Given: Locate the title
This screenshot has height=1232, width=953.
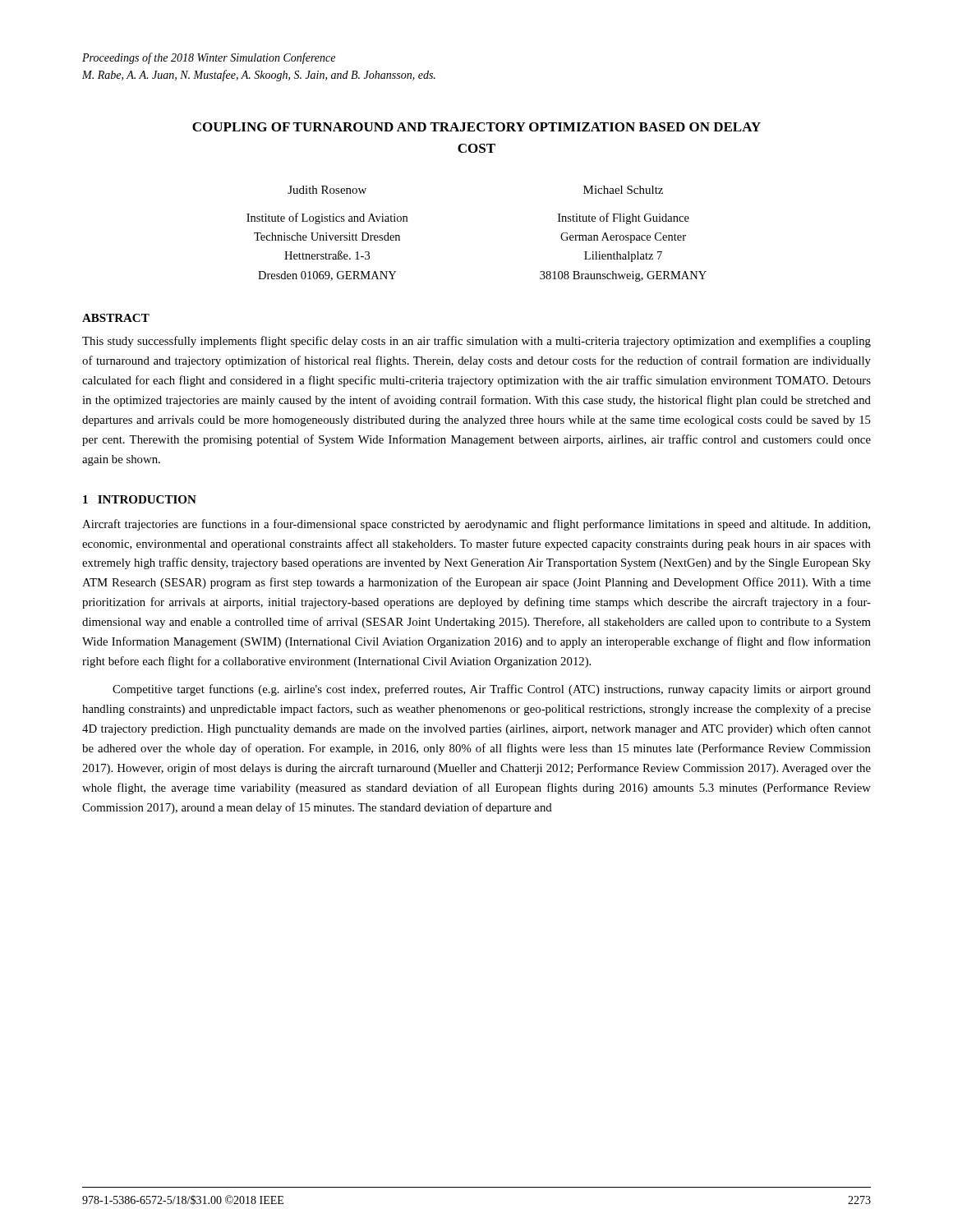Looking at the screenshot, I should pyautogui.click(x=476, y=138).
